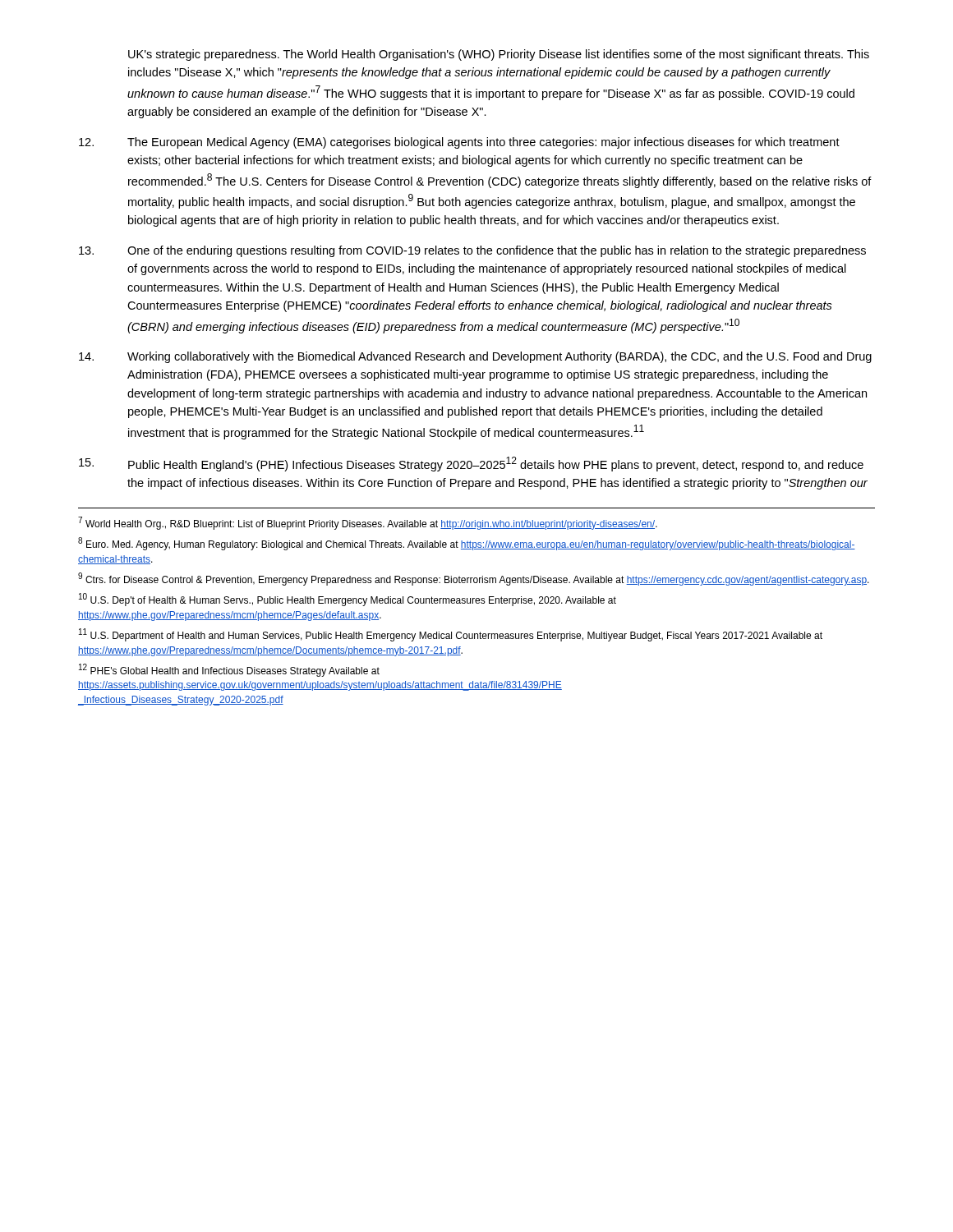
Task: Select the text block starting "12 PHE's Global Health and Infectious Diseases"
Action: point(320,684)
